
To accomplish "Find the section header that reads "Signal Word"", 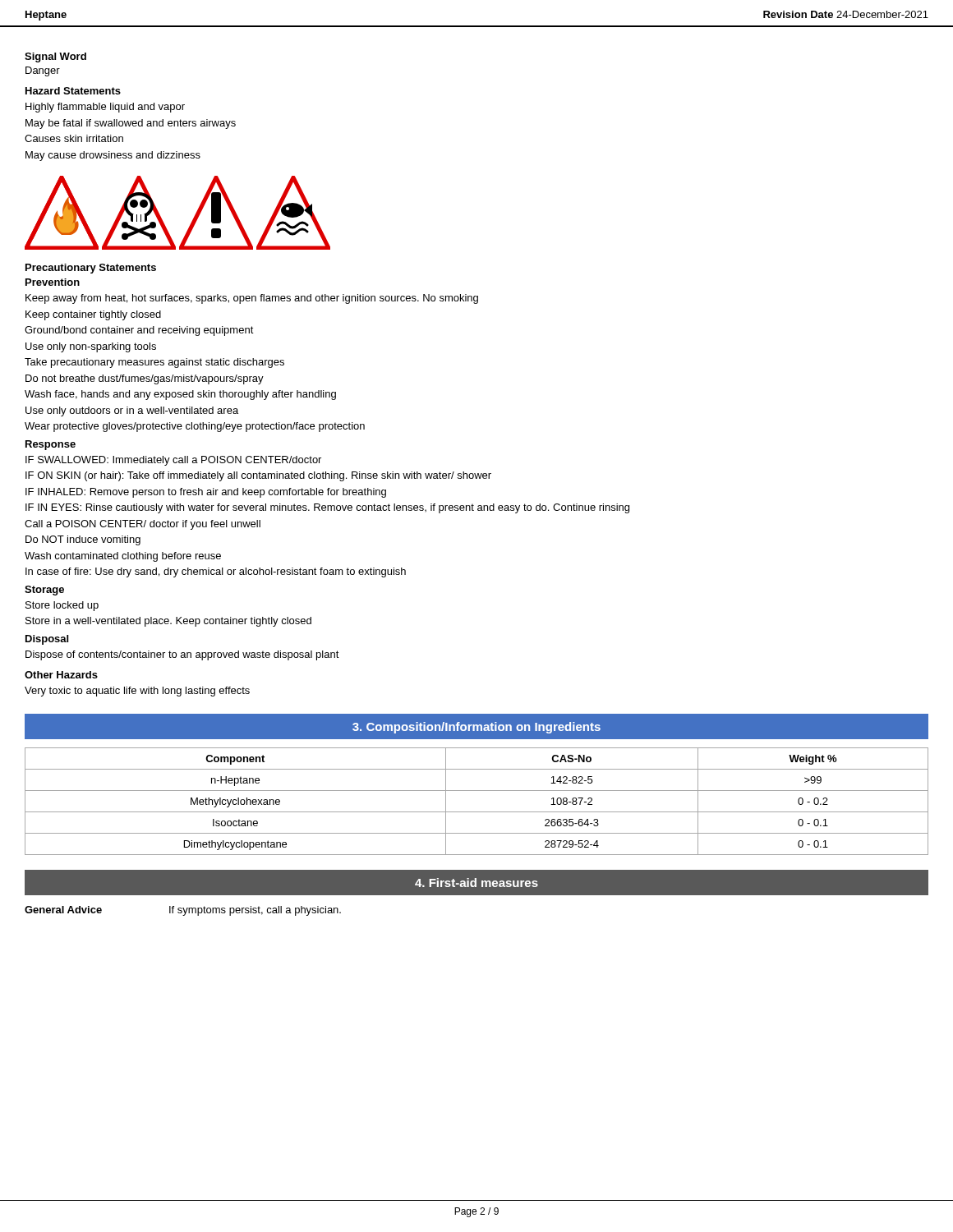I will click(x=56, y=56).
